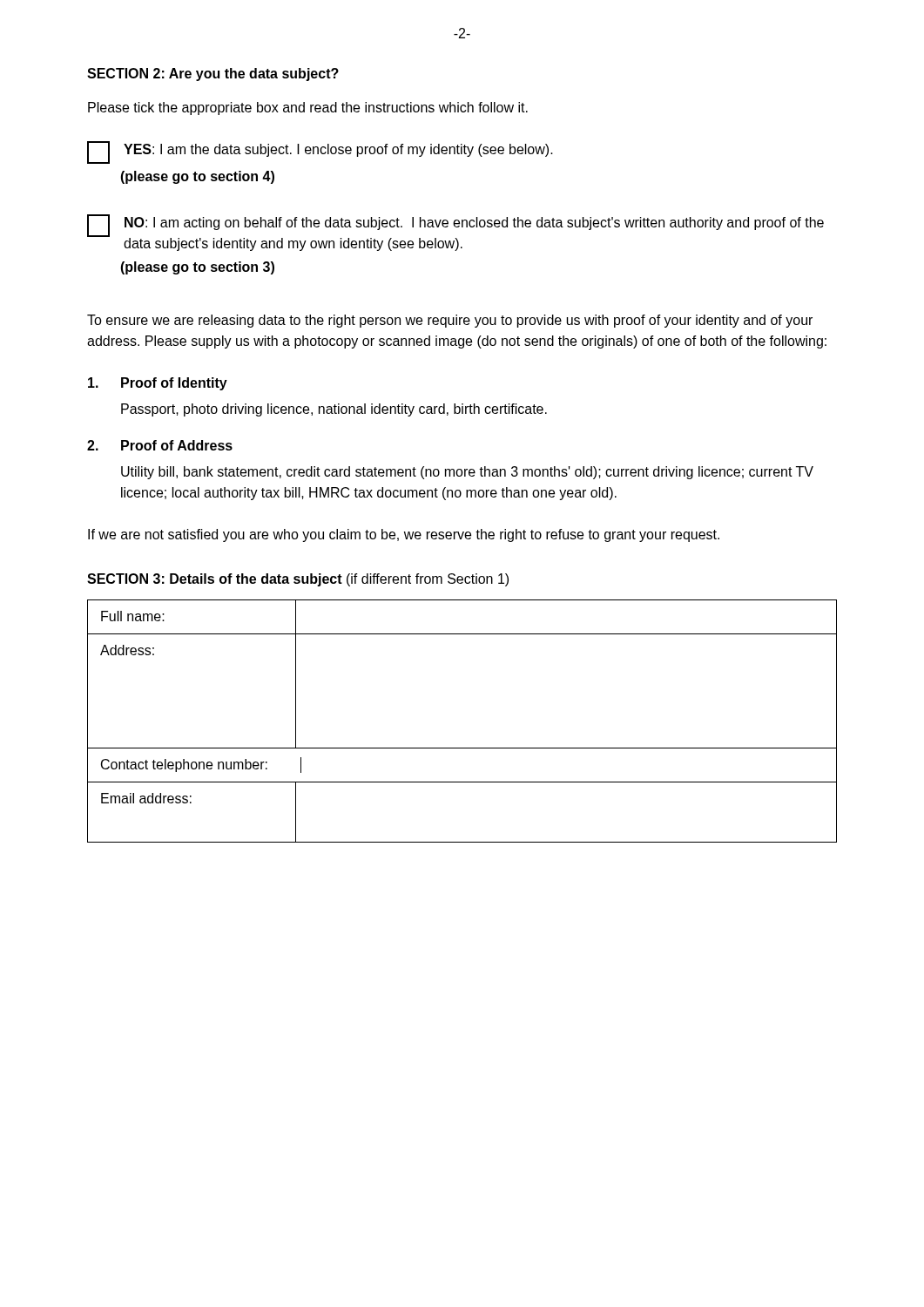Find the list item containing "Proof of Identity Passport, photo driving"
This screenshot has height=1307, width=924.
(x=462, y=396)
